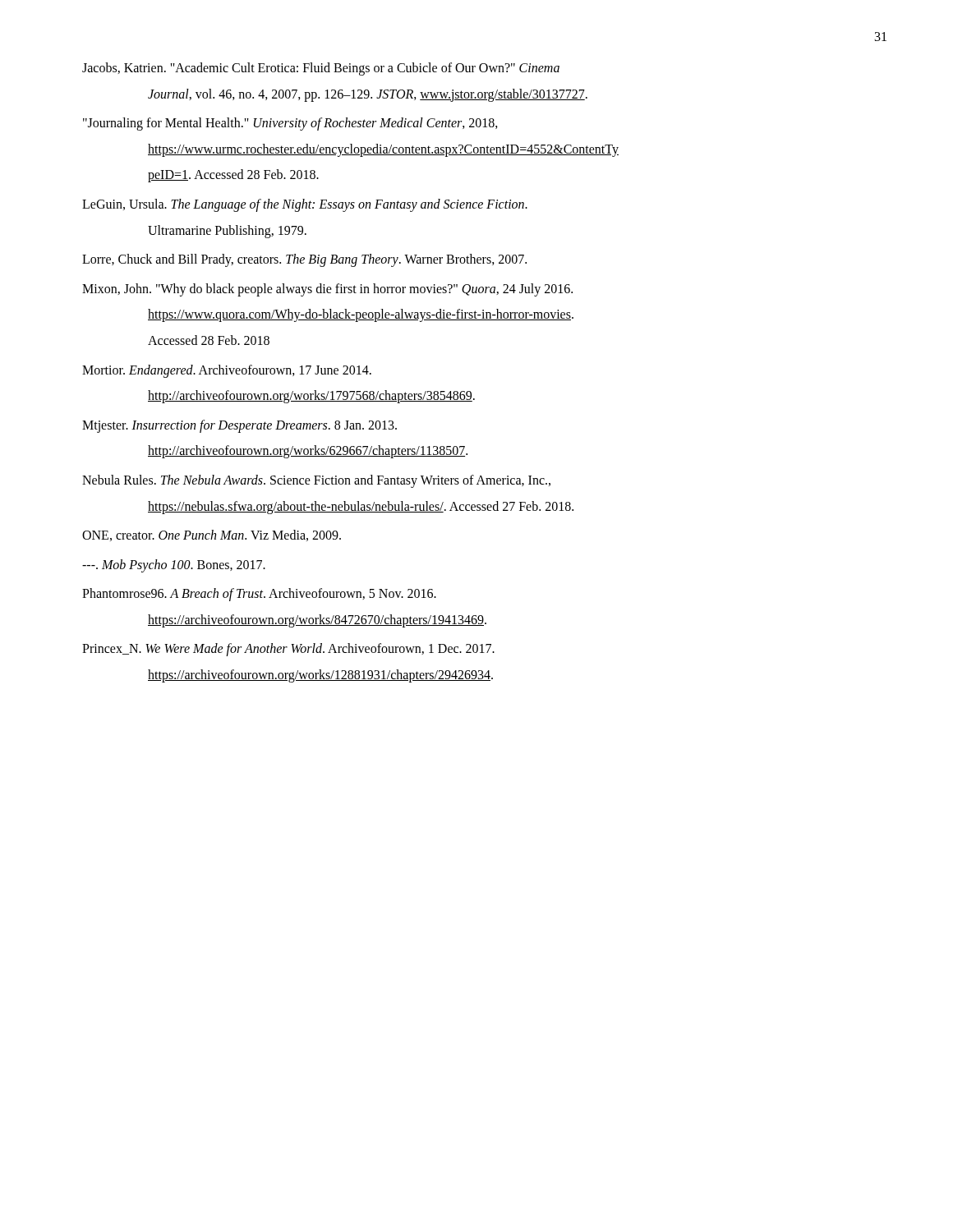Point to the block beginning "---. Mob Psycho 100. Bones,"
Viewport: 953px width, 1232px height.
174,564
